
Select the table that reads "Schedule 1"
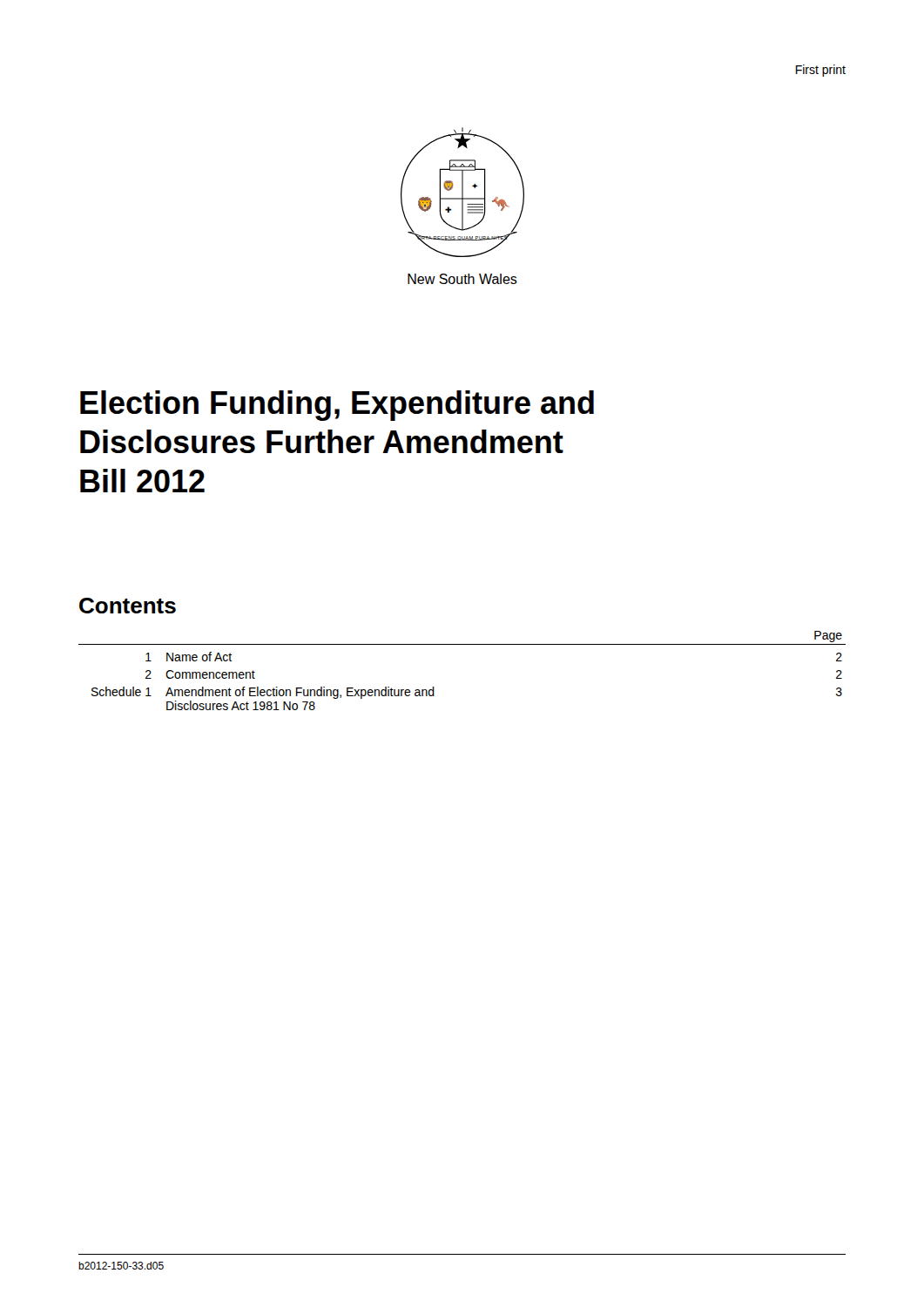[x=462, y=671]
